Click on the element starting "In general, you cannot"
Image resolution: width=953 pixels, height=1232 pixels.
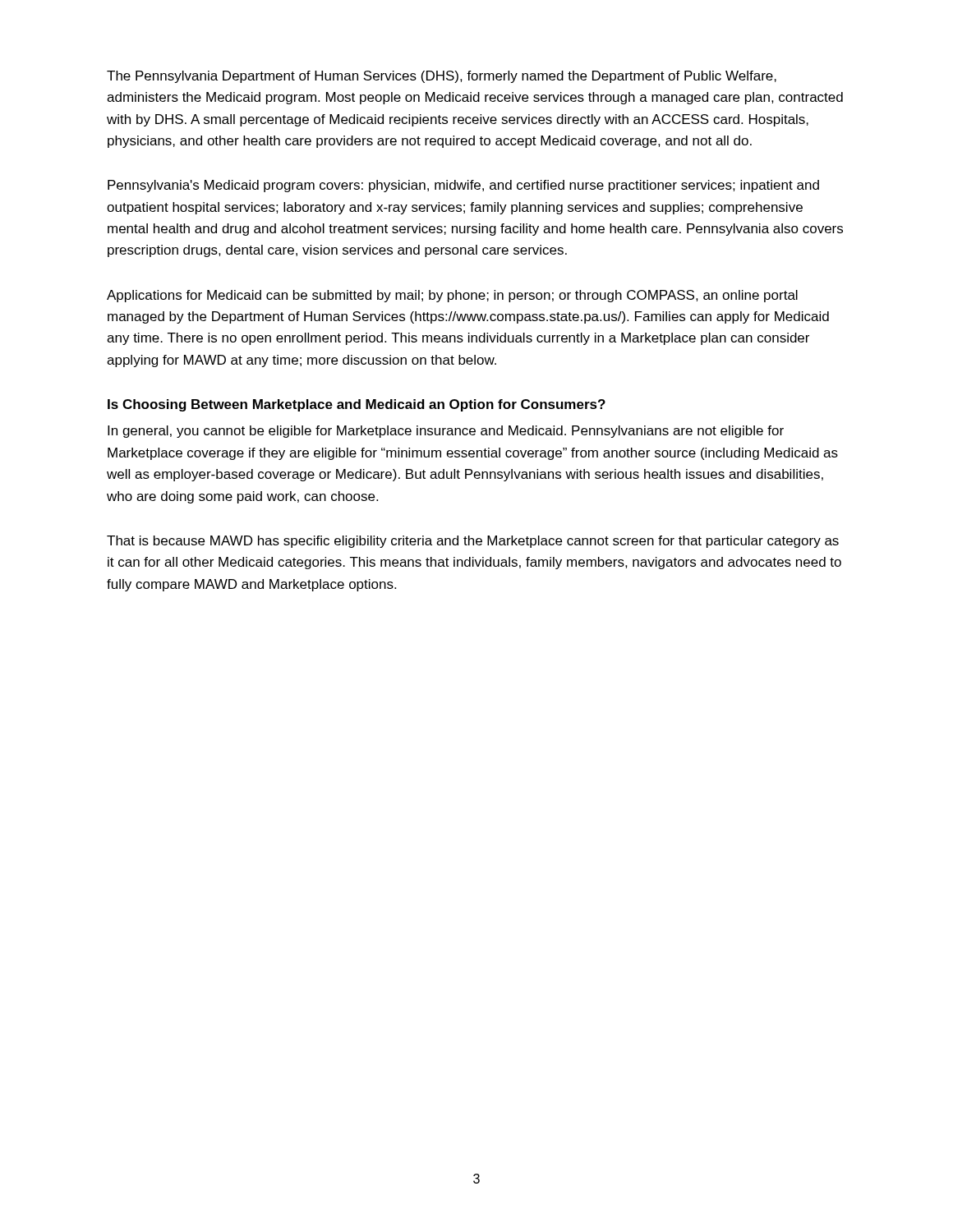472,464
